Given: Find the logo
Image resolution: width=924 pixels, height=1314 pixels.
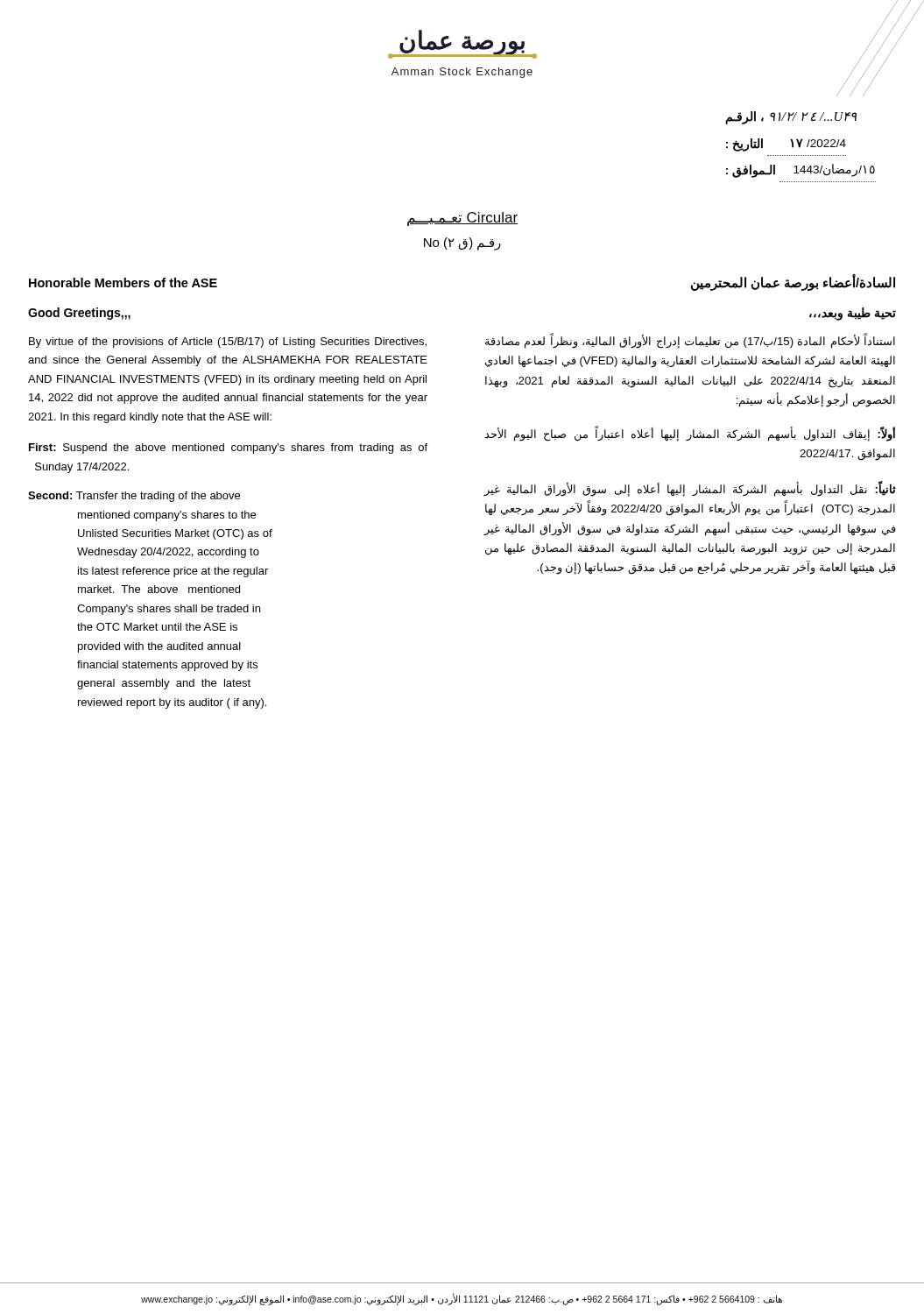Looking at the screenshot, I should tap(462, 56).
